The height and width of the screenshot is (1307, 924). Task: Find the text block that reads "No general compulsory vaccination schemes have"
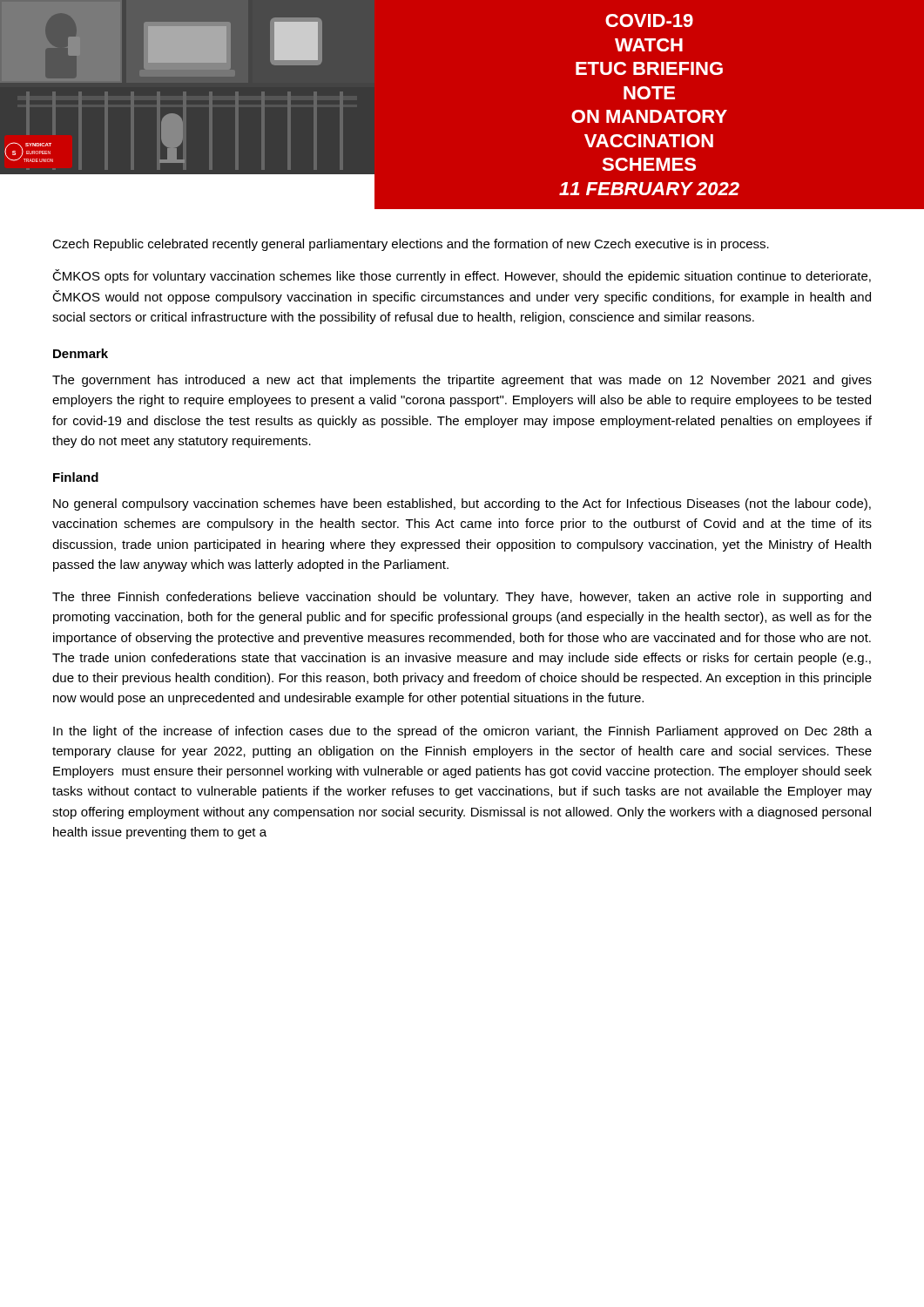pos(462,534)
